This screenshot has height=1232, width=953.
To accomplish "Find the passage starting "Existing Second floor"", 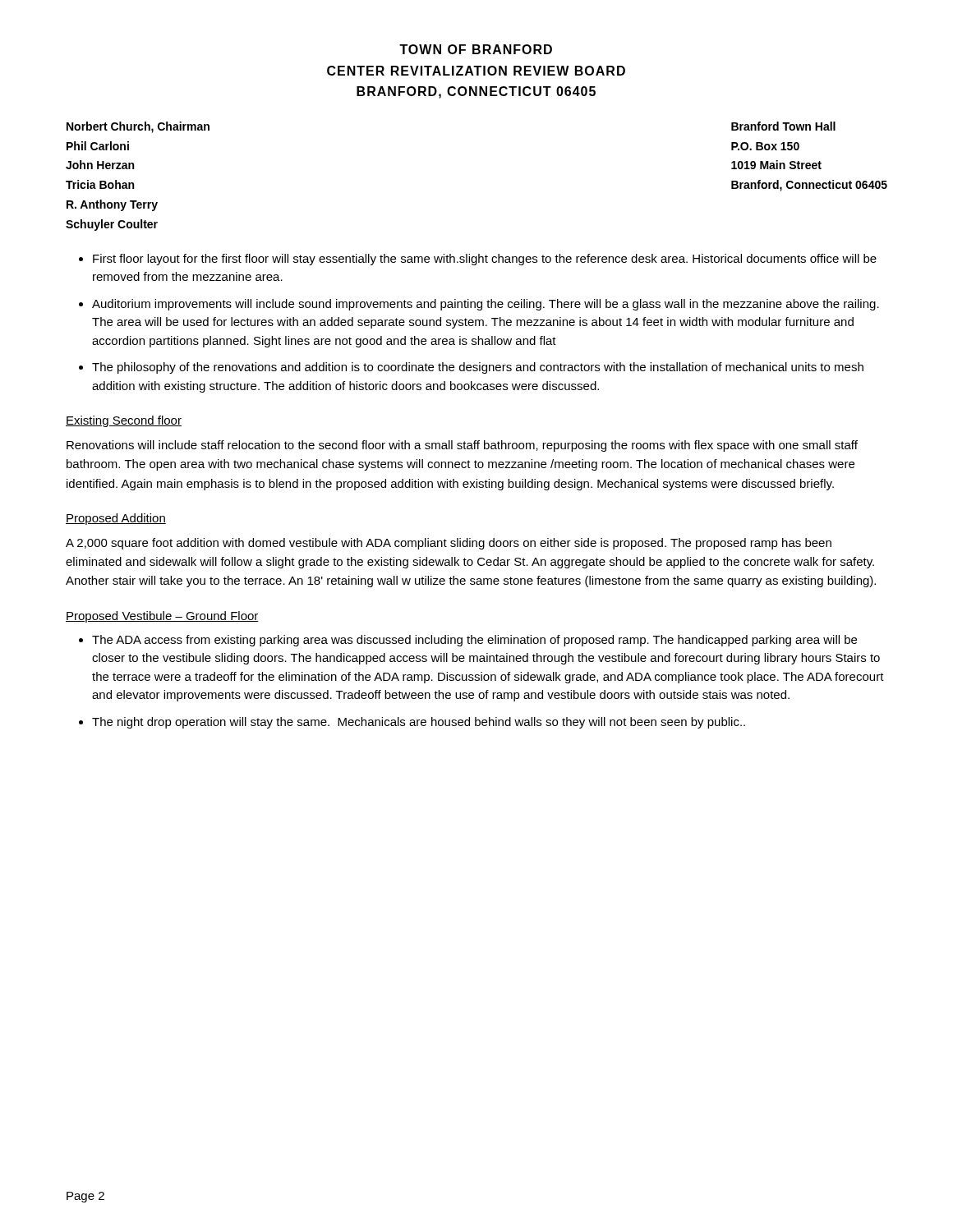I will tap(124, 420).
